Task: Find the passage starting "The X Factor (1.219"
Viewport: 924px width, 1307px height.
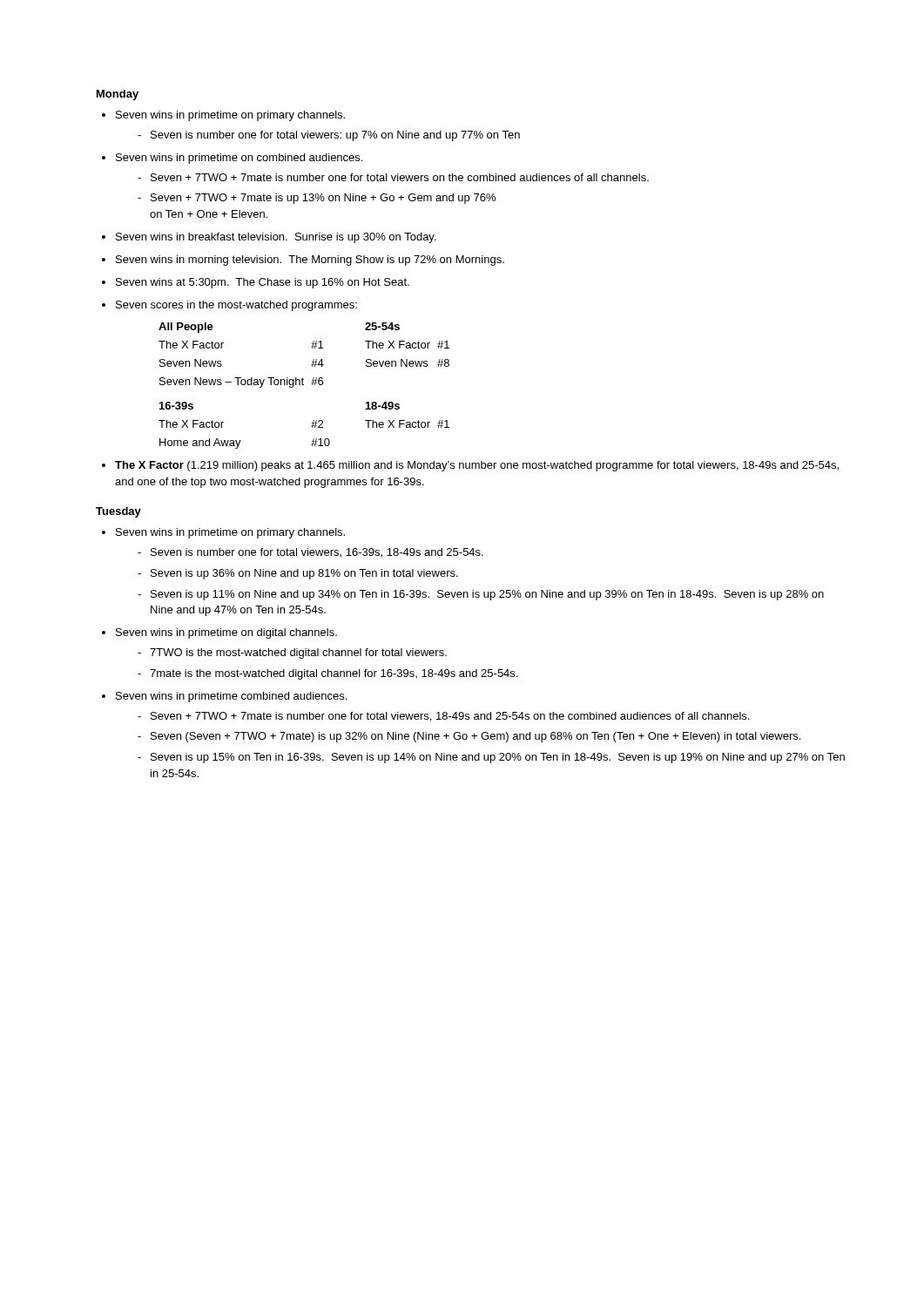Action: coord(477,473)
